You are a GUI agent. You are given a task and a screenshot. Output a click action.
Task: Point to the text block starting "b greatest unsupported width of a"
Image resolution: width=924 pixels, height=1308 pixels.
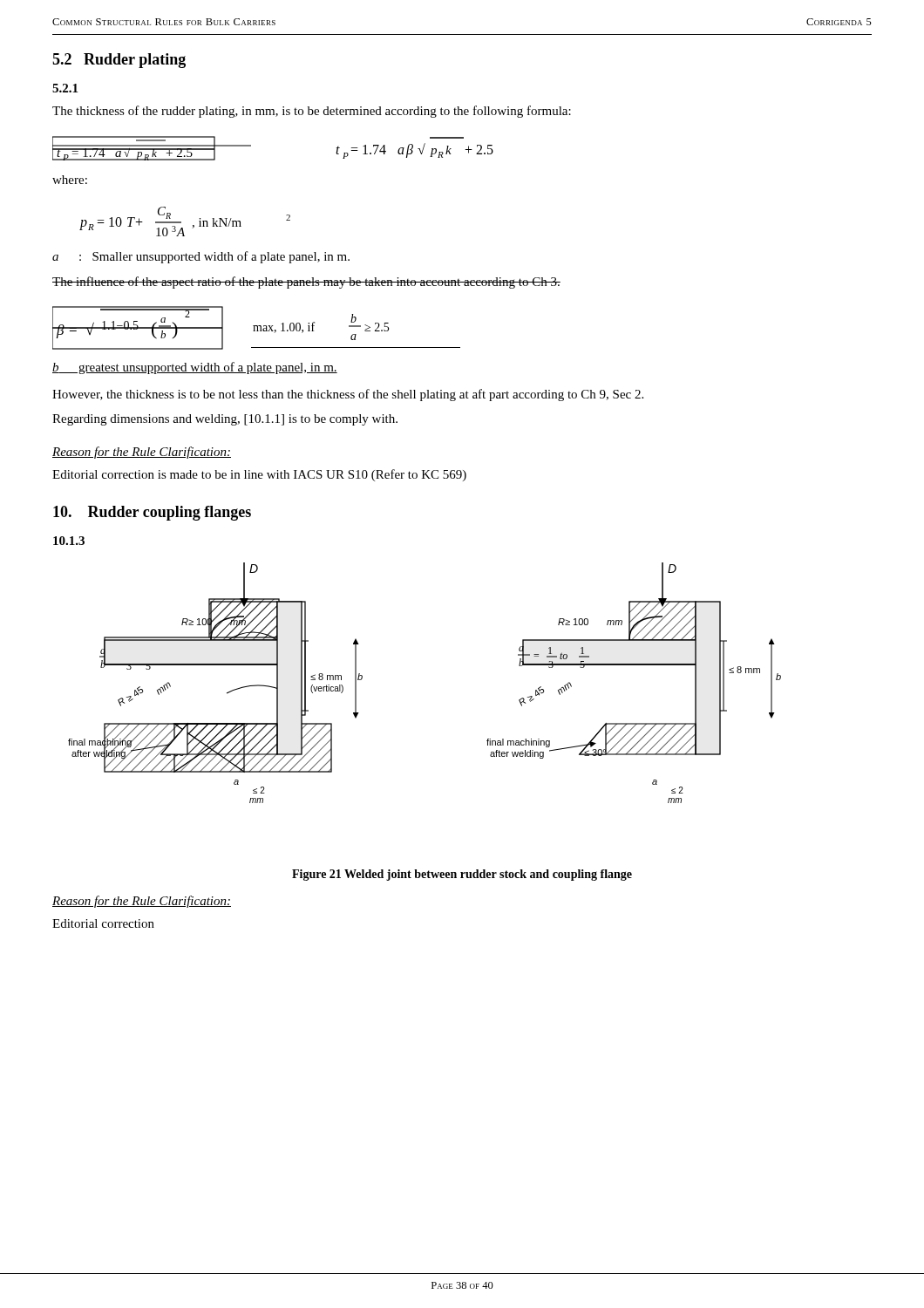(195, 367)
